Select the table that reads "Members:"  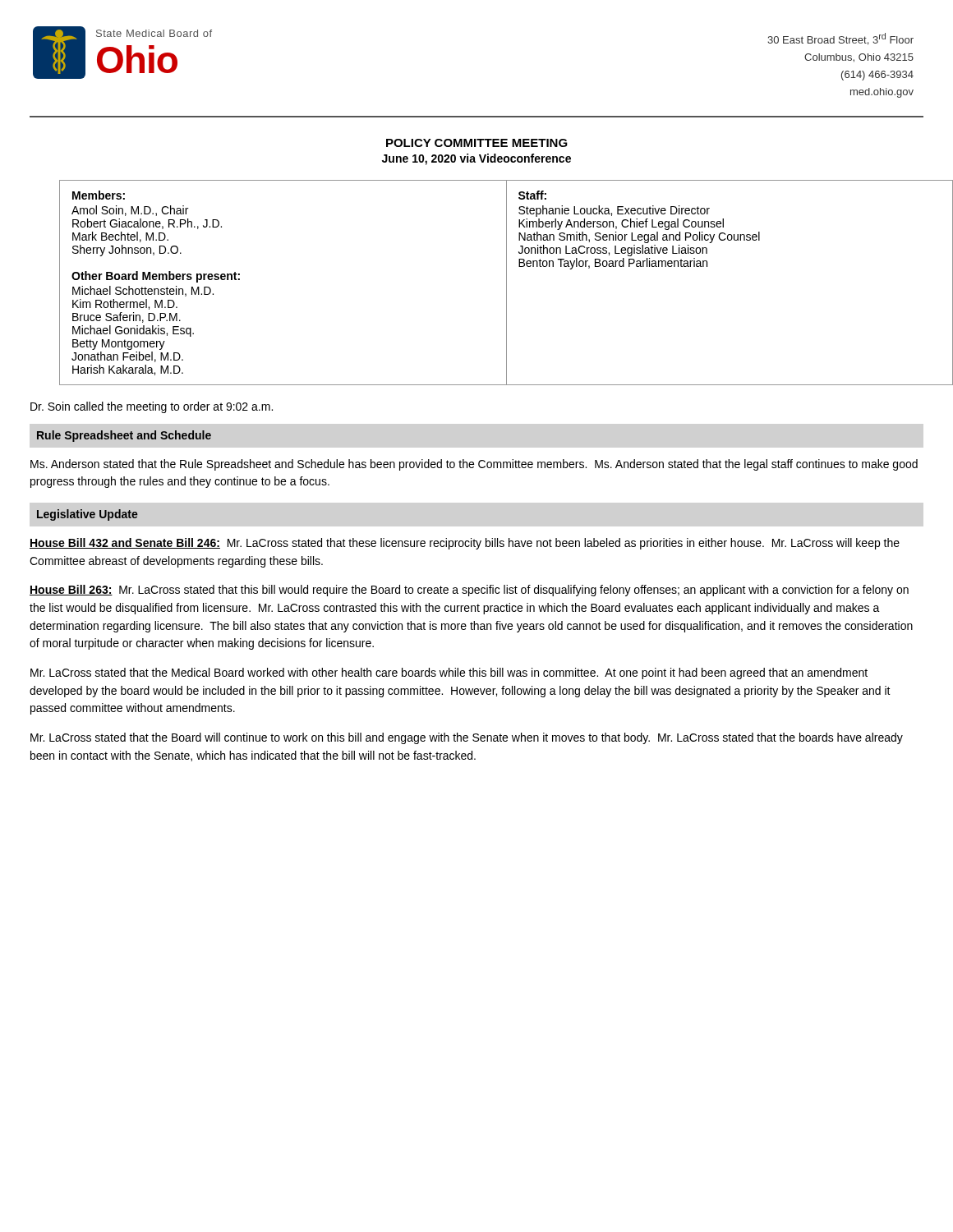coord(476,282)
